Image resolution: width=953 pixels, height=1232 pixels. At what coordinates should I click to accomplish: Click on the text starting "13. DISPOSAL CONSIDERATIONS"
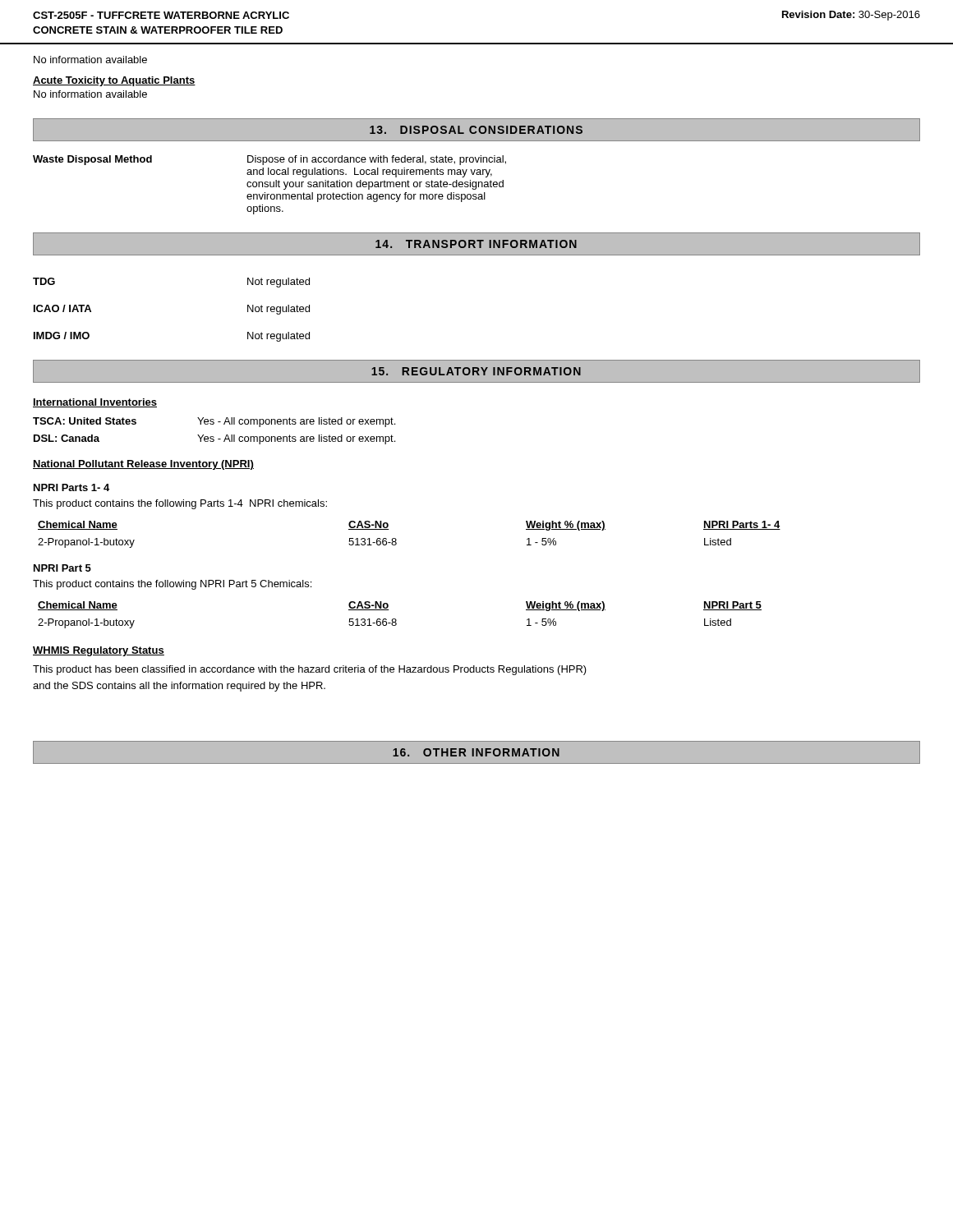[476, 130]
